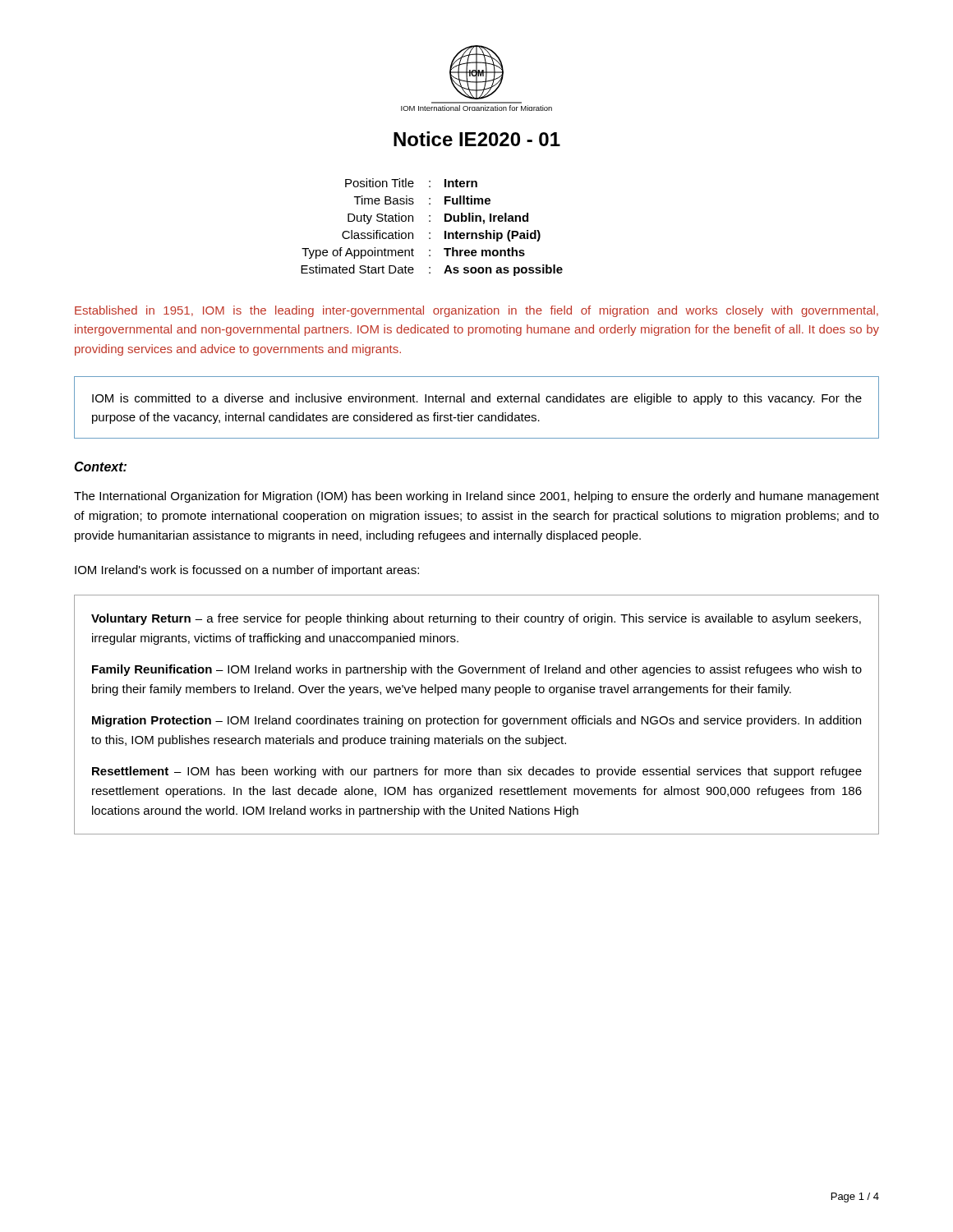Find the block on this page that starts "IOM is committed to a diverse and"
Image resolution: width=953 pixels, height=1232 pixels.
[x=476, y=407]
